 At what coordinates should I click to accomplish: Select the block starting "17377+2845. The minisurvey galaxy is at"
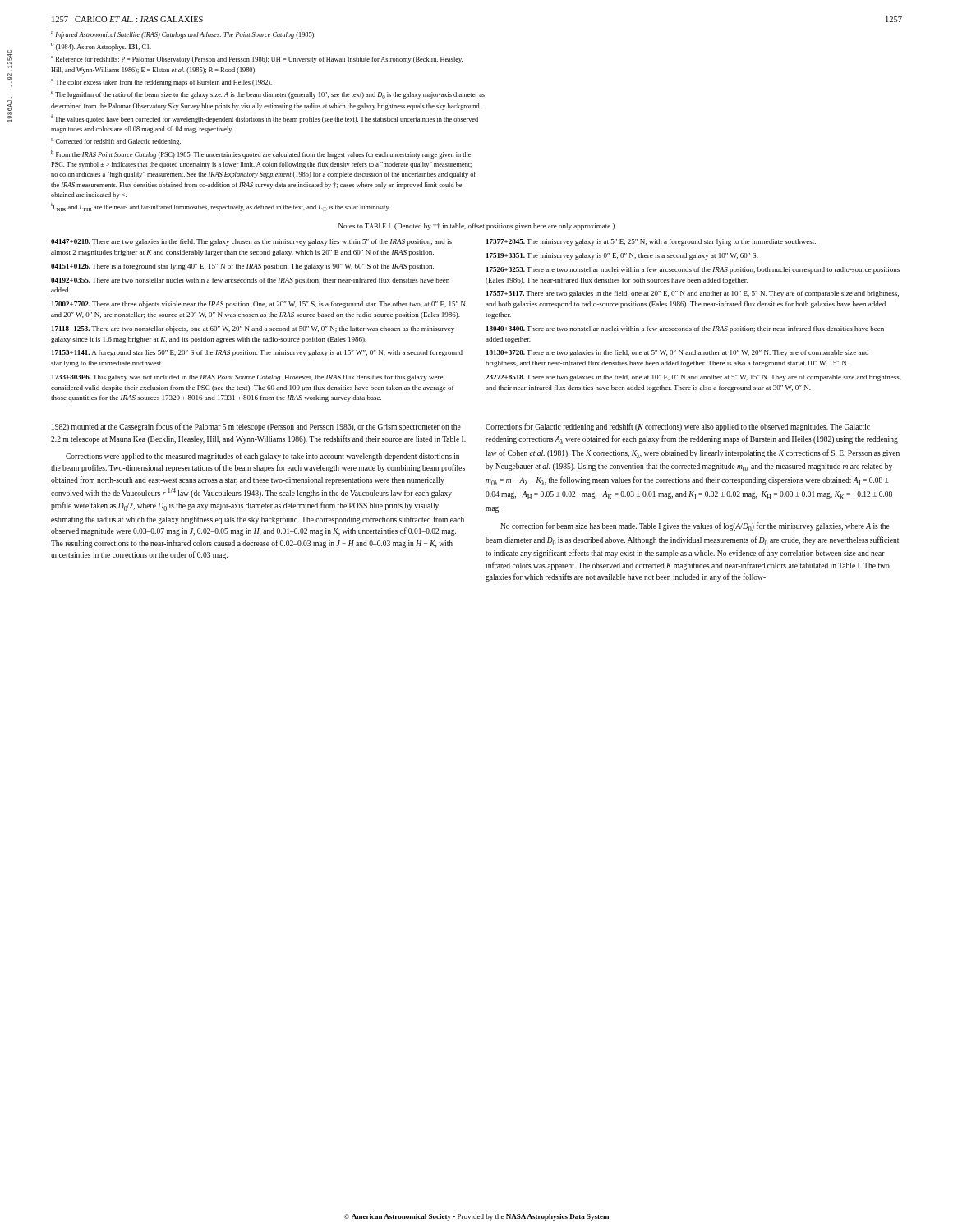coord(651,242)
